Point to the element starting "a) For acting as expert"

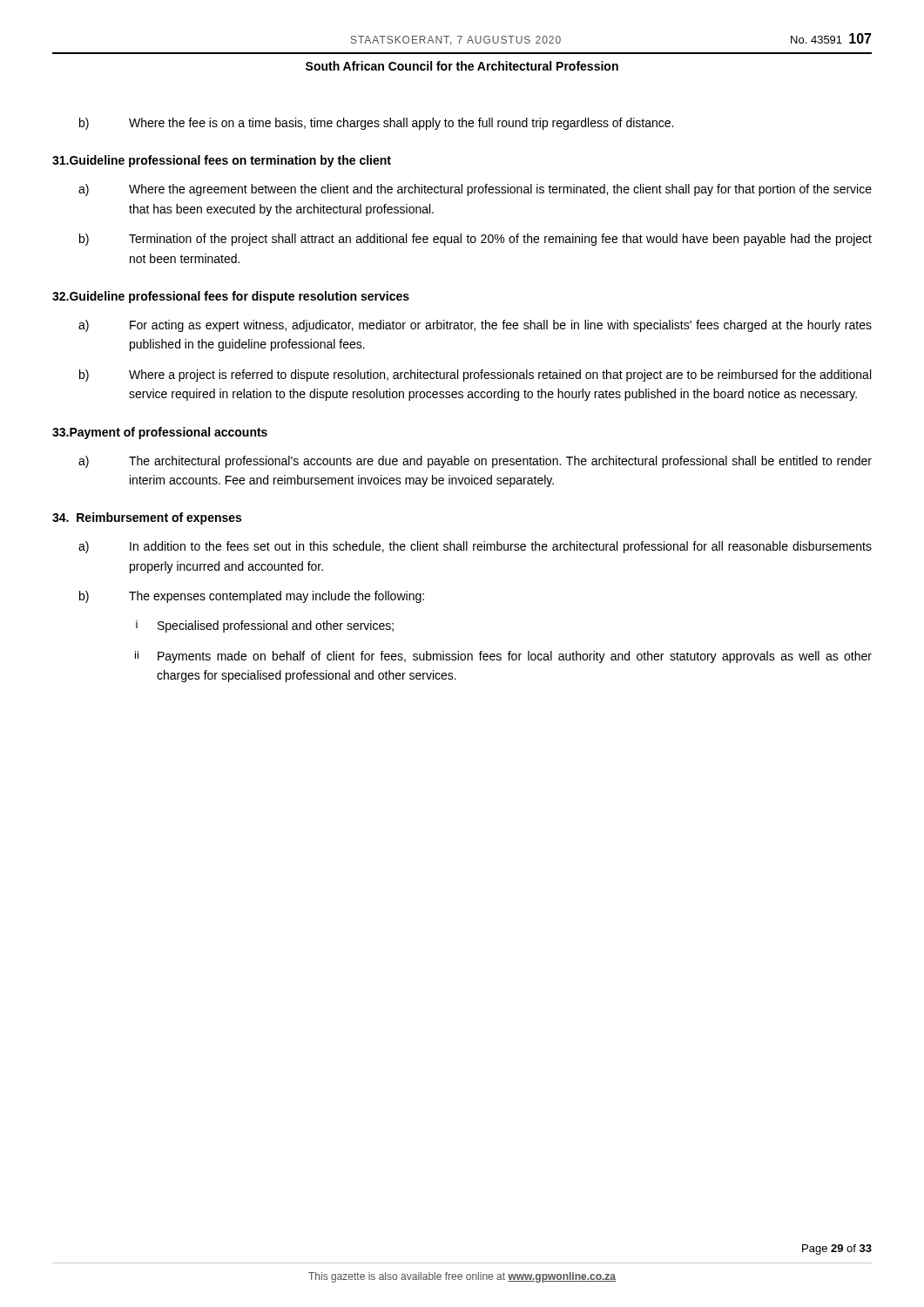click(475, 335)
